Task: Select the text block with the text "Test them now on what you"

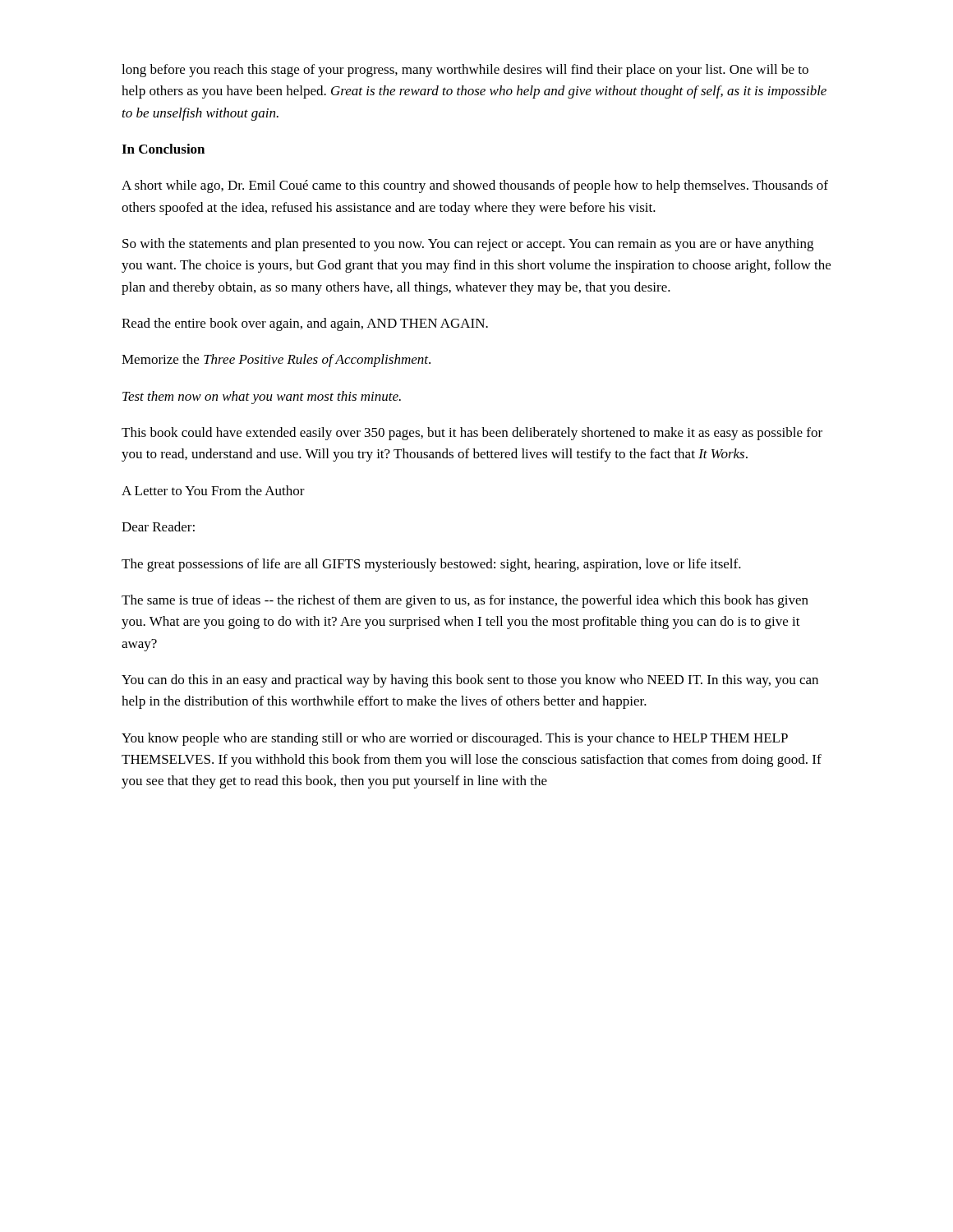Action: tap(262, 396)
